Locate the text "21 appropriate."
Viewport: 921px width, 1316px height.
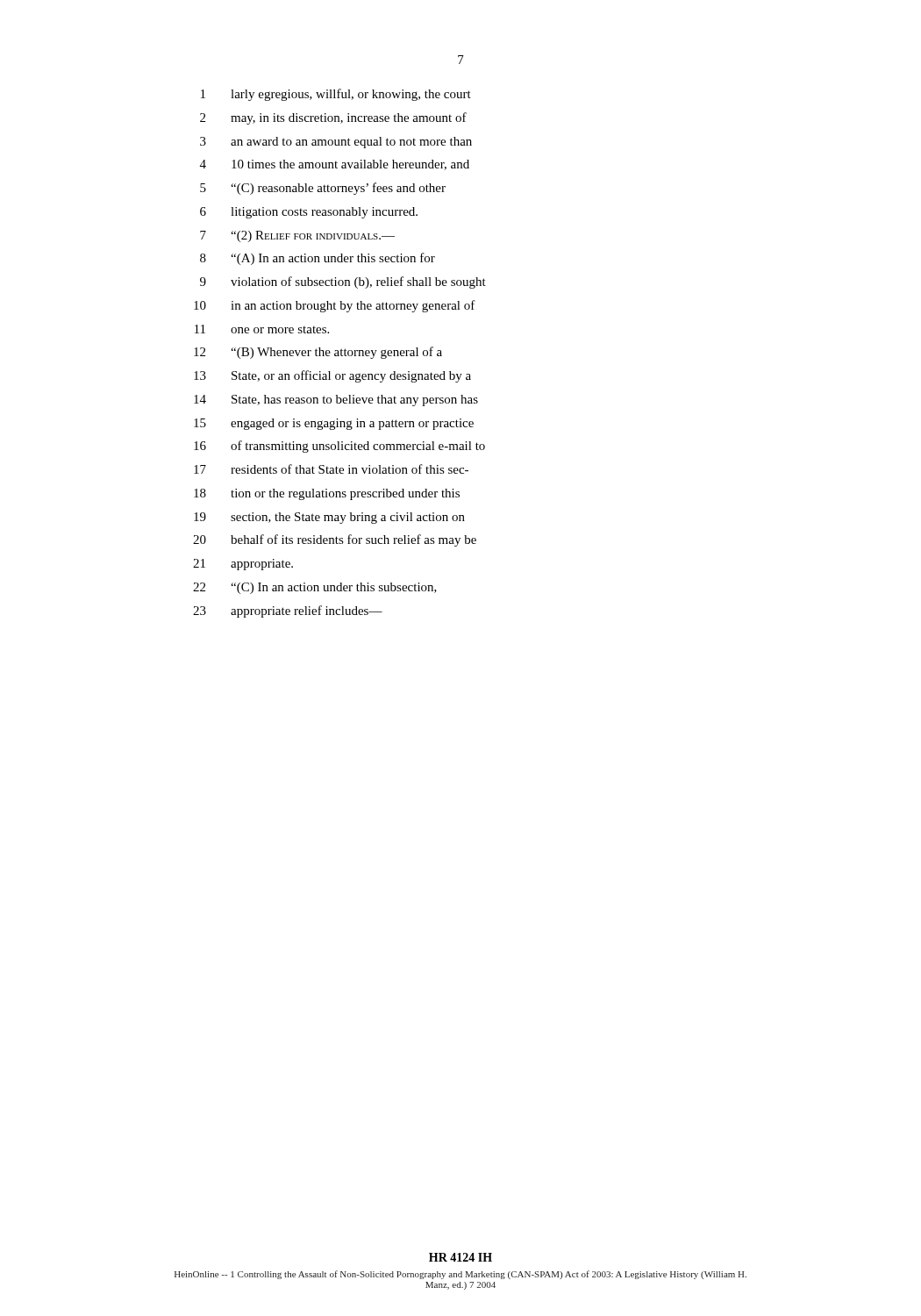click(243, 565)
